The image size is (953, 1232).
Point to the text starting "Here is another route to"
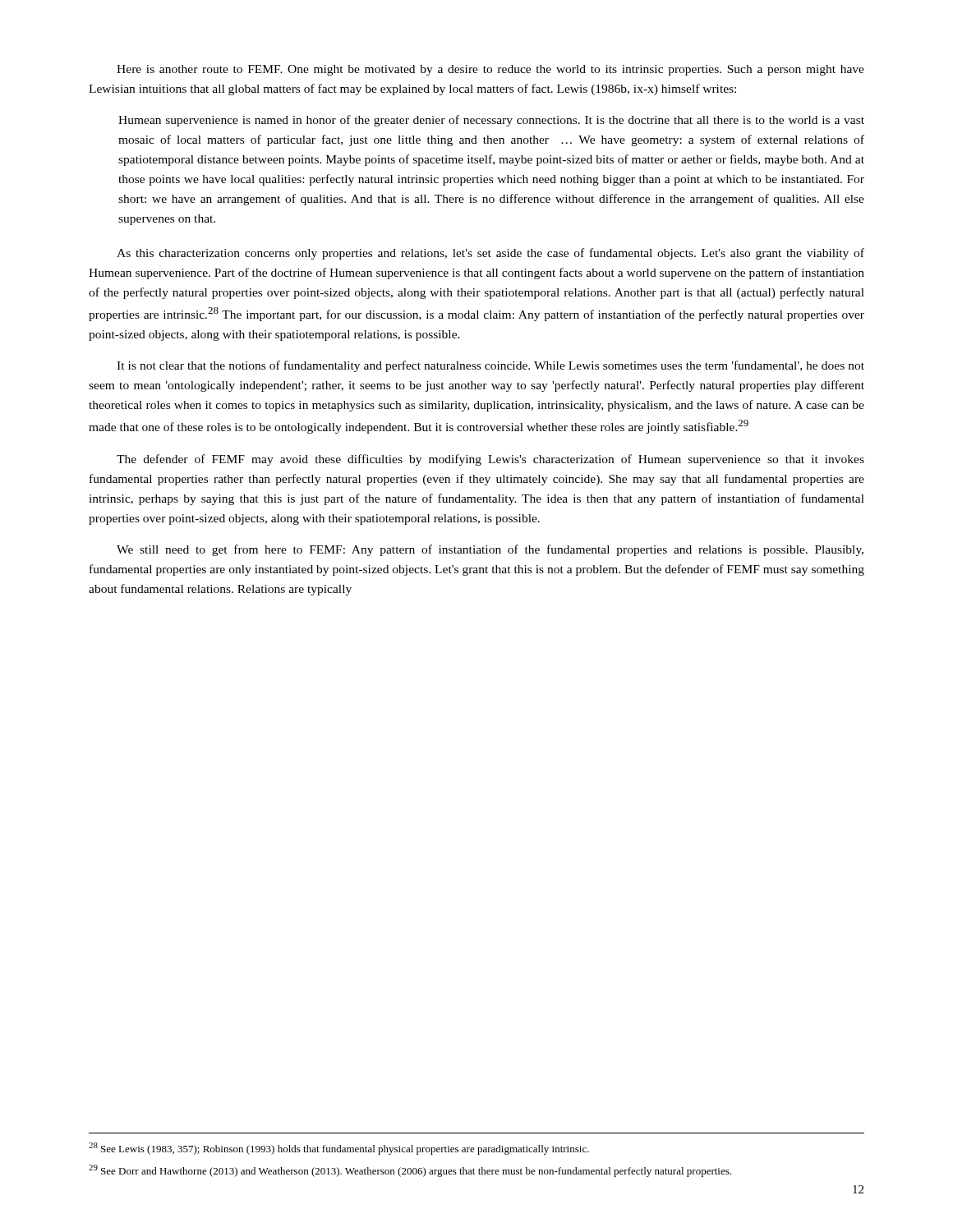coord(476,79)
